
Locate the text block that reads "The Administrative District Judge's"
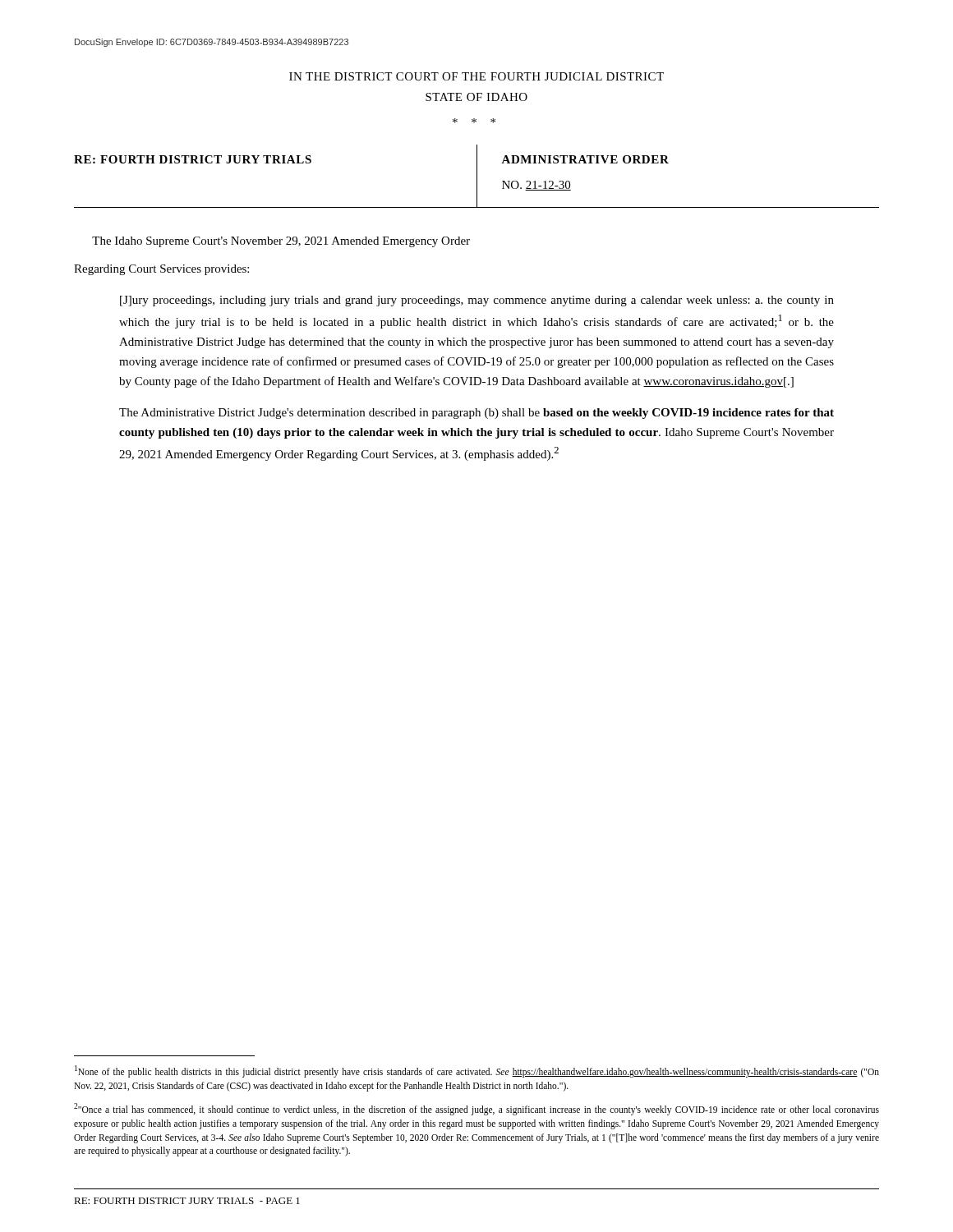click(476, 433)
